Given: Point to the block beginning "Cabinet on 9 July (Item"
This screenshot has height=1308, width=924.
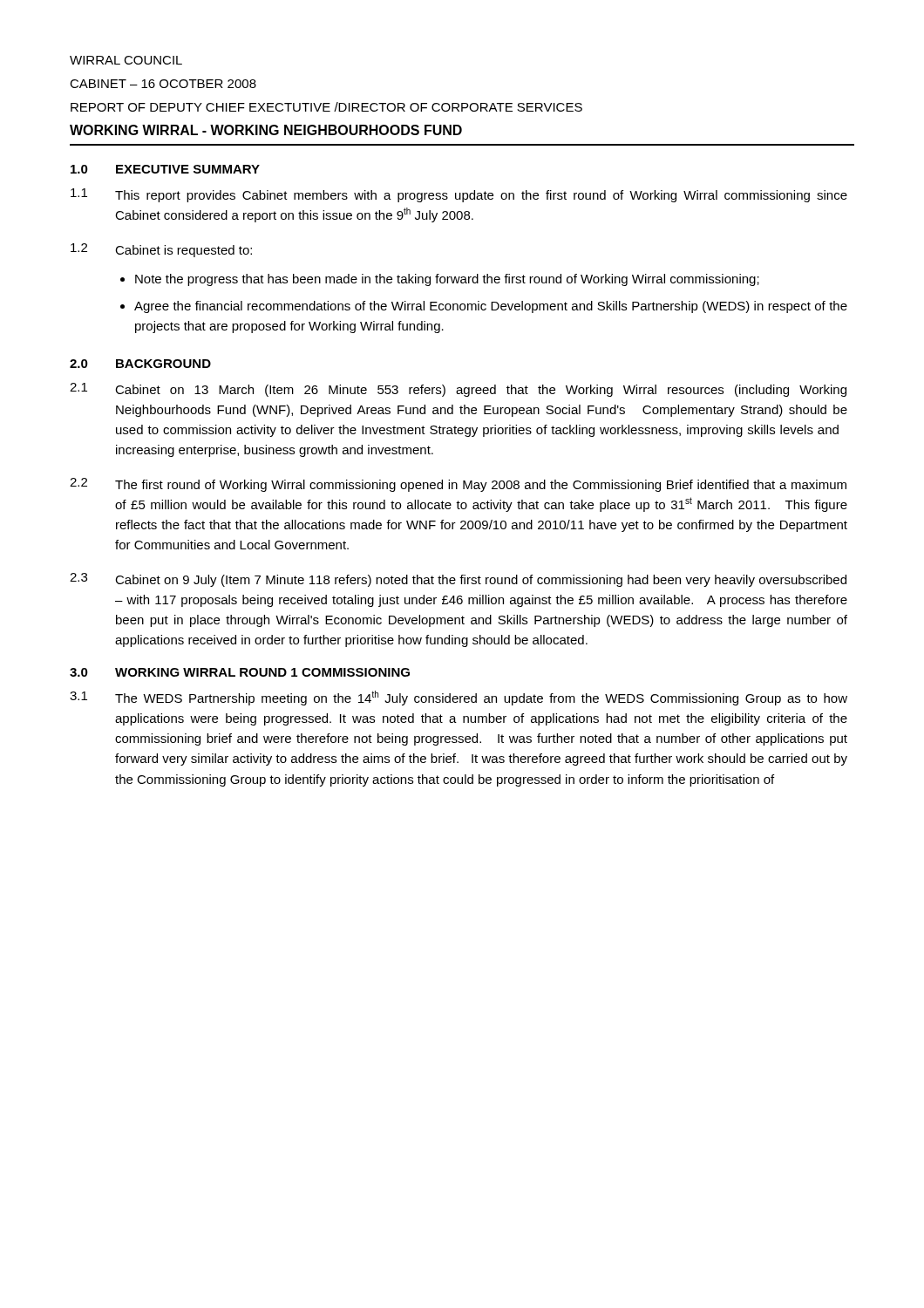Looking at the screenshot, I should tap(481, 609).
